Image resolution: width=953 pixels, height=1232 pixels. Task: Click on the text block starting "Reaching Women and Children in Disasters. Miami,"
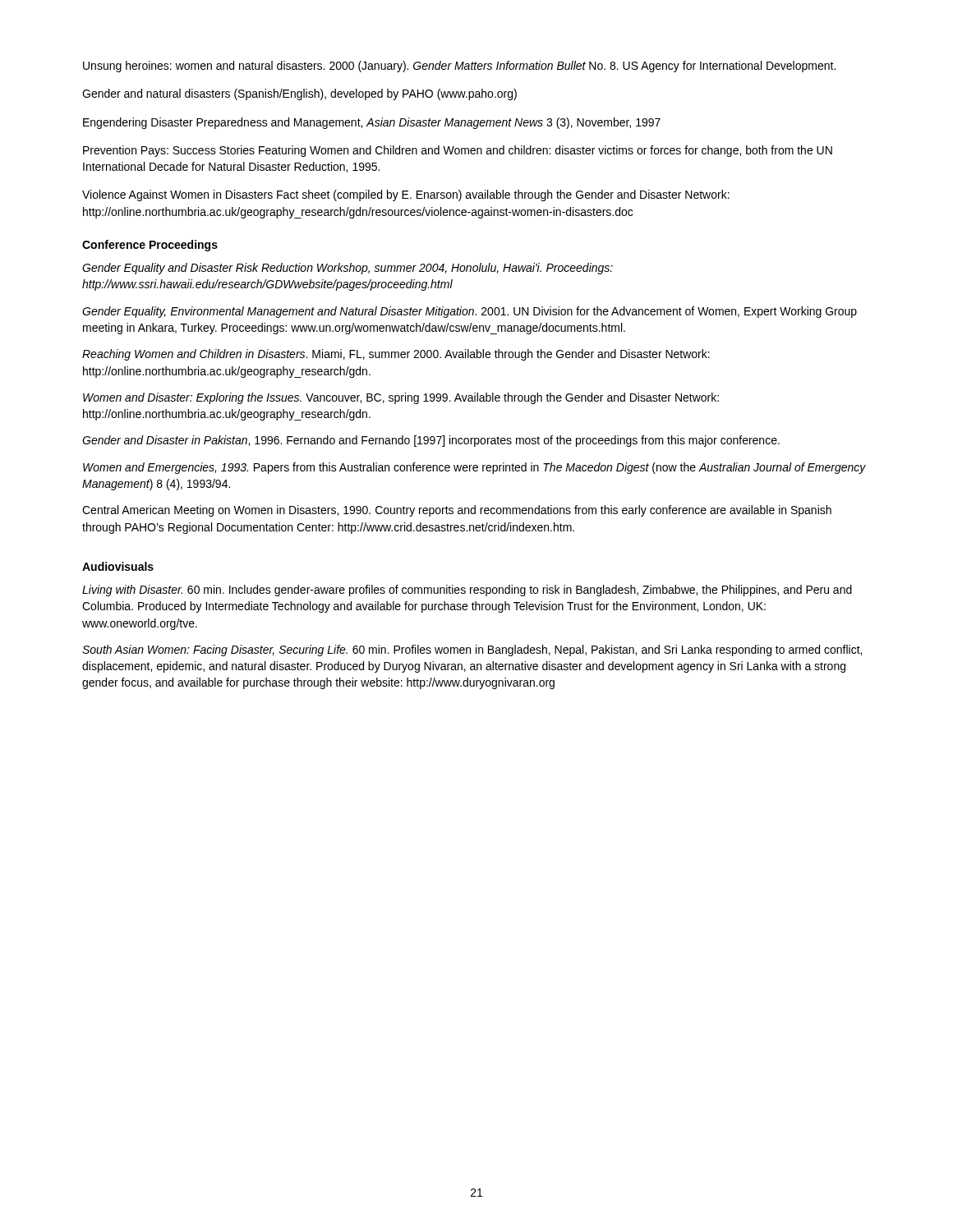coord(396,363)
